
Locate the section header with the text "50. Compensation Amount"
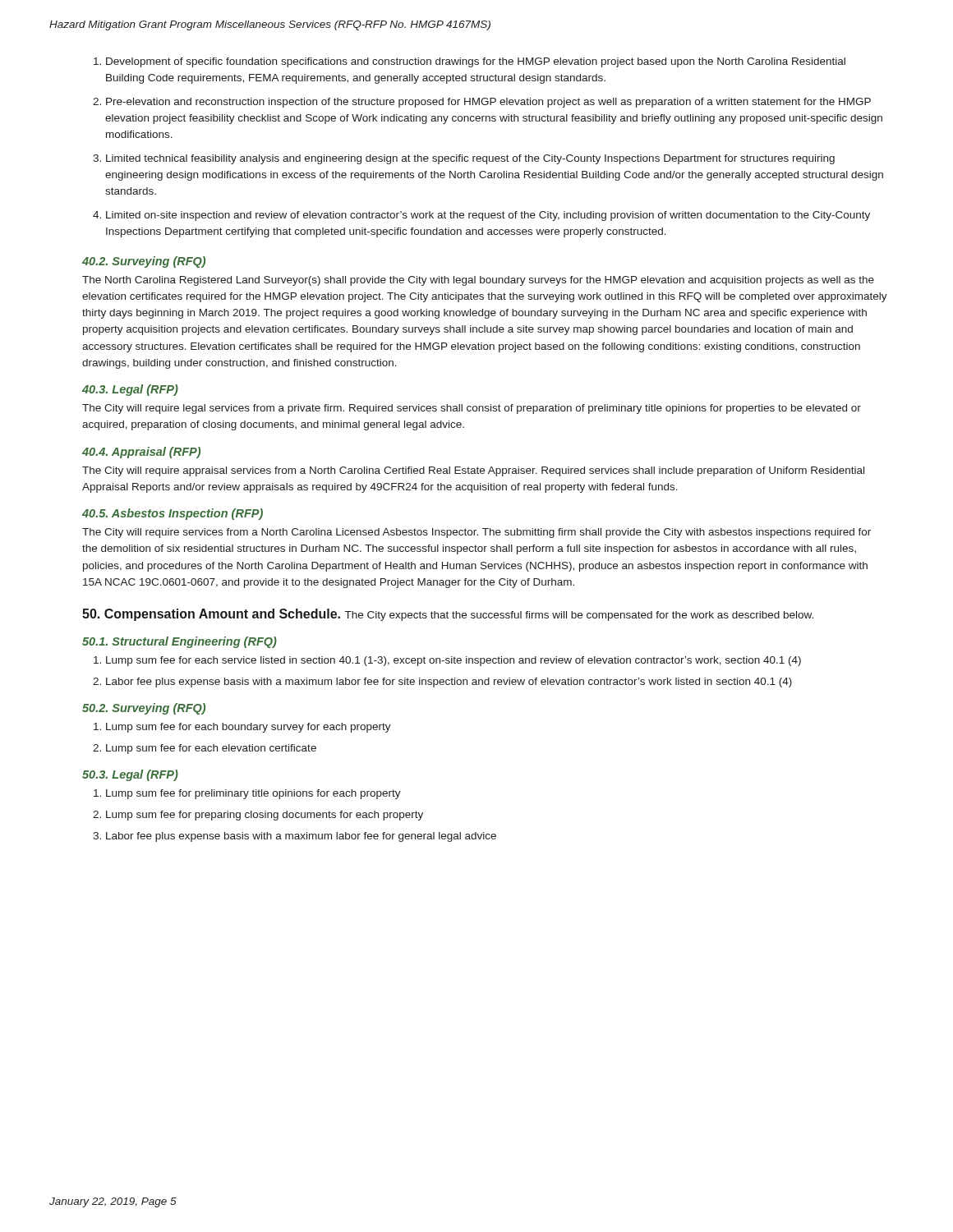pos(448,614)
